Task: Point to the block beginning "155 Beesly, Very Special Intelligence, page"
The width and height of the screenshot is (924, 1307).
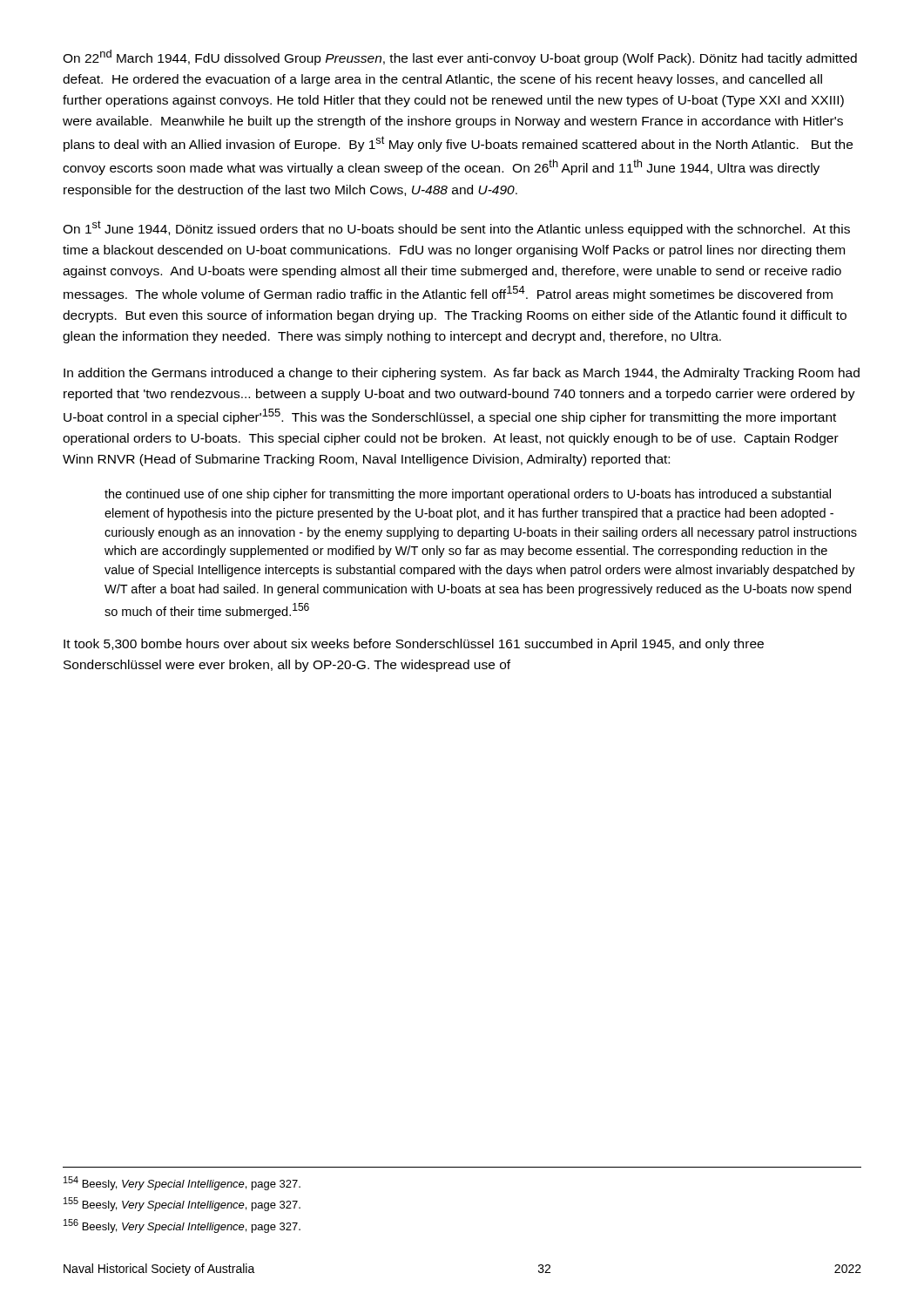Action: coord(182,1204)
